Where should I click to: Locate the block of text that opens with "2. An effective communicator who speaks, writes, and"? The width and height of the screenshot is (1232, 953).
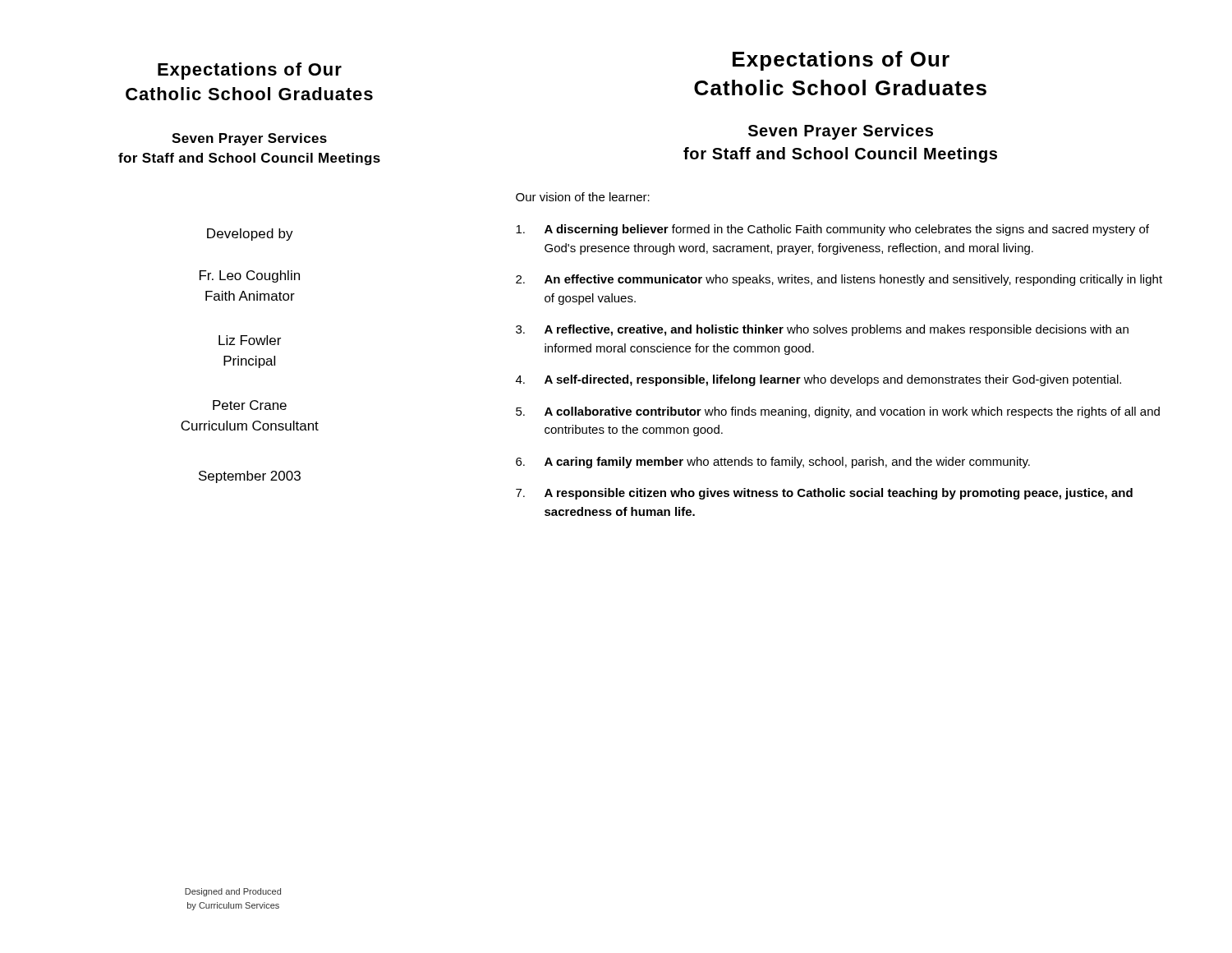pos(841,289)
